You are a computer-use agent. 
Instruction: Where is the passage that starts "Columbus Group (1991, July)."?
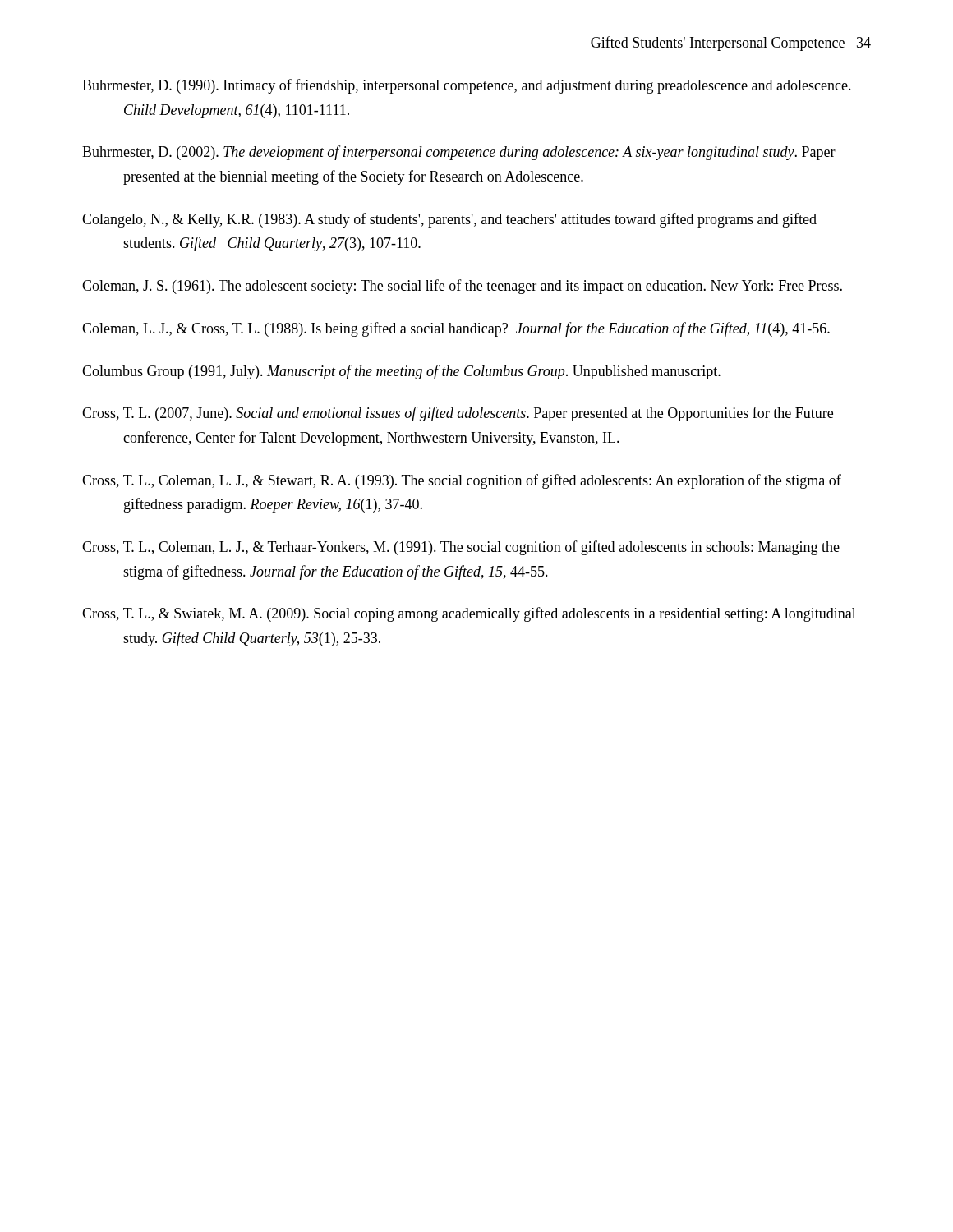pos(402,371)
